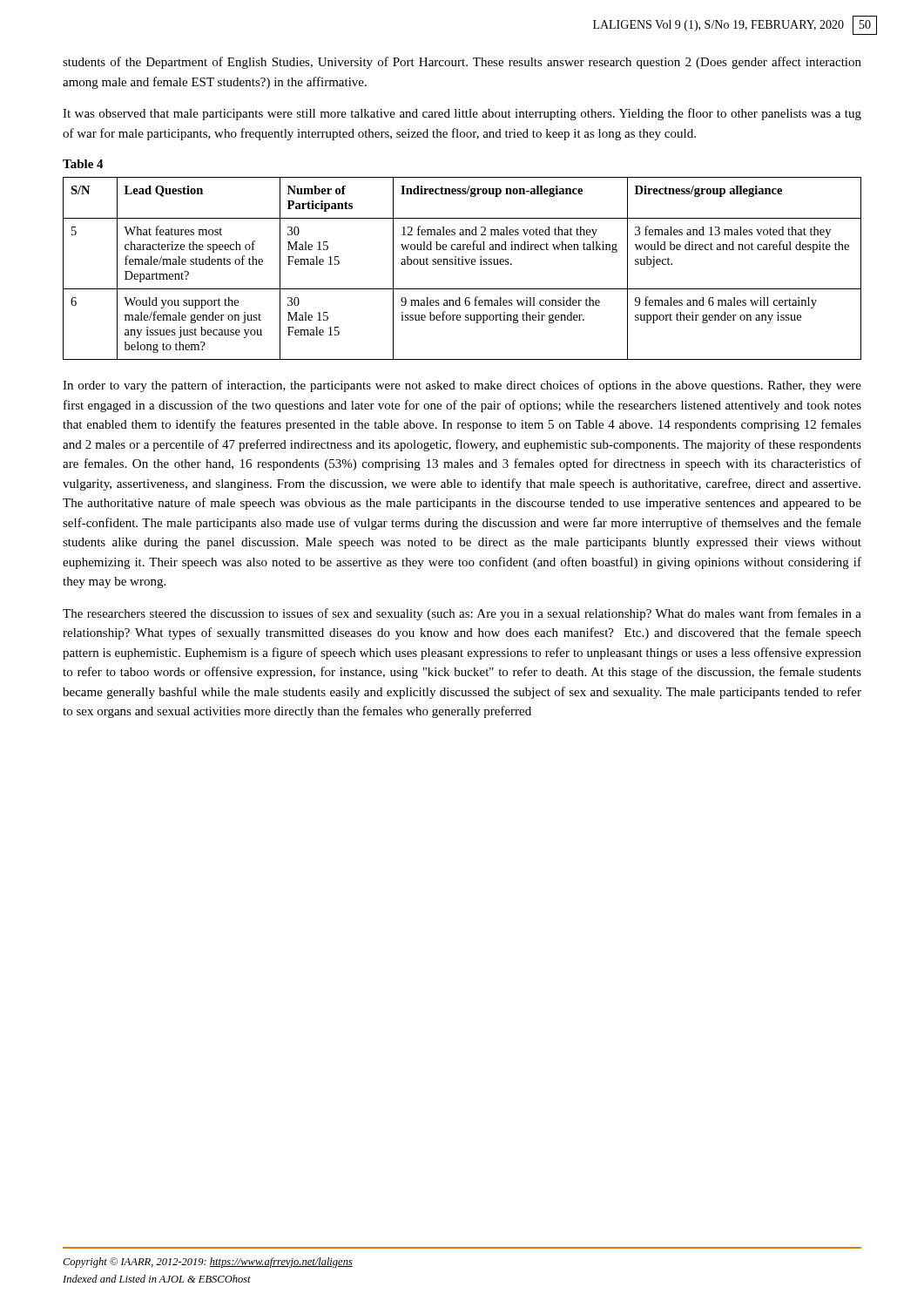Navigate to the region starting "The researchers steered the"
This screenshot has width=924, height=1307.
coord(462,662)
